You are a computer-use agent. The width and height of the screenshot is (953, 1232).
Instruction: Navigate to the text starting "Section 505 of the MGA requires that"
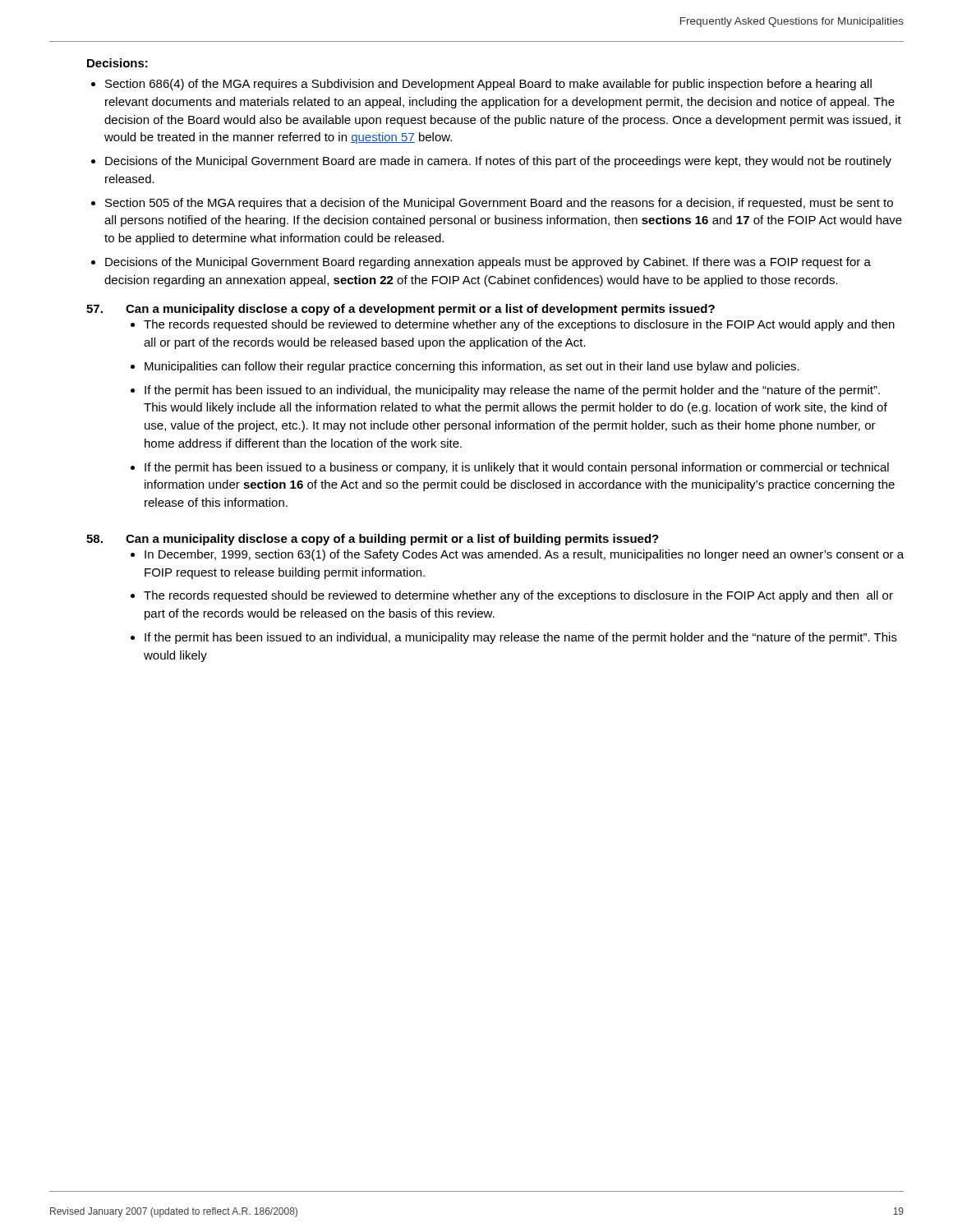coord(503,220)
